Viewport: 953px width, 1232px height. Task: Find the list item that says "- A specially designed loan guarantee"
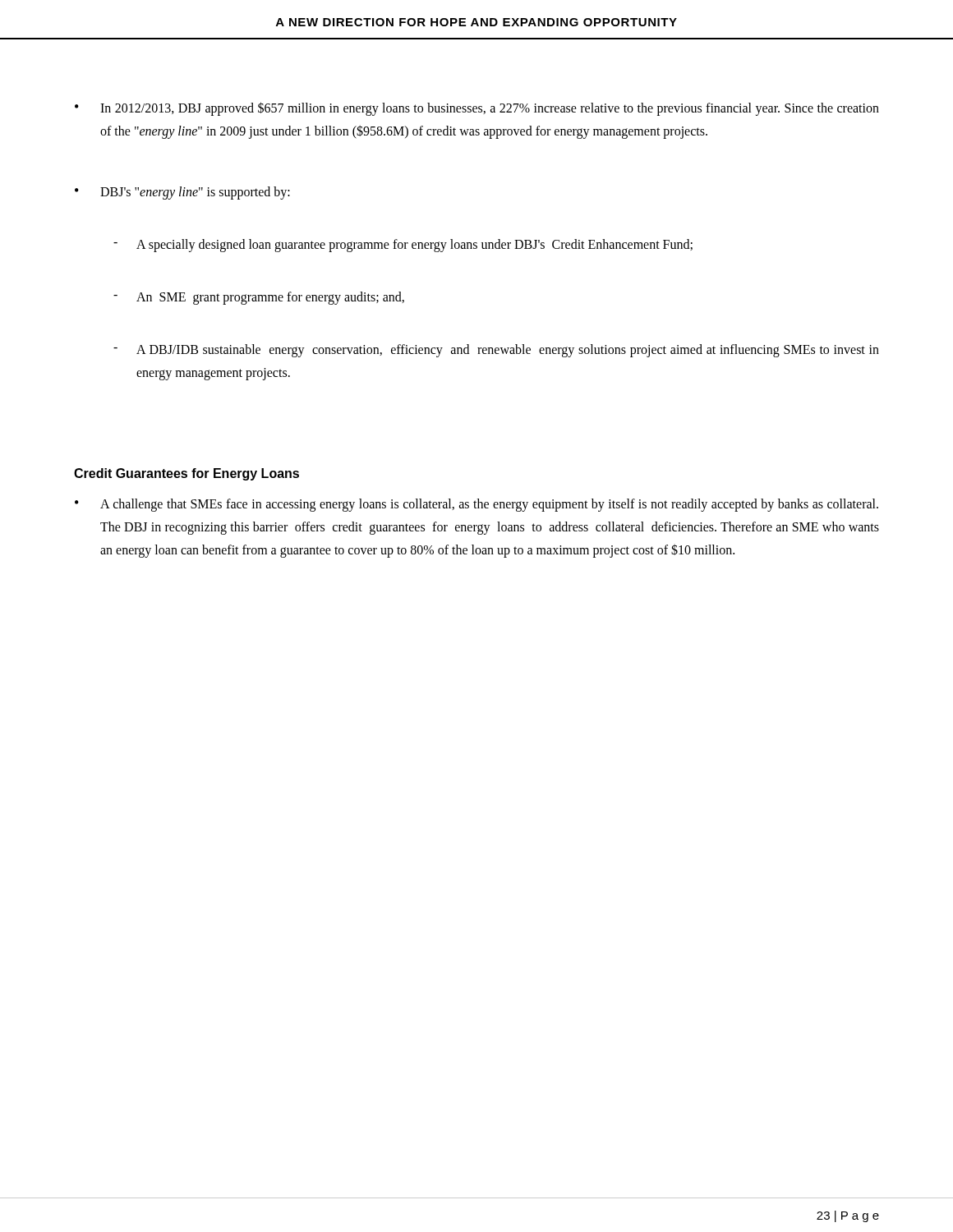click(496, 245)
